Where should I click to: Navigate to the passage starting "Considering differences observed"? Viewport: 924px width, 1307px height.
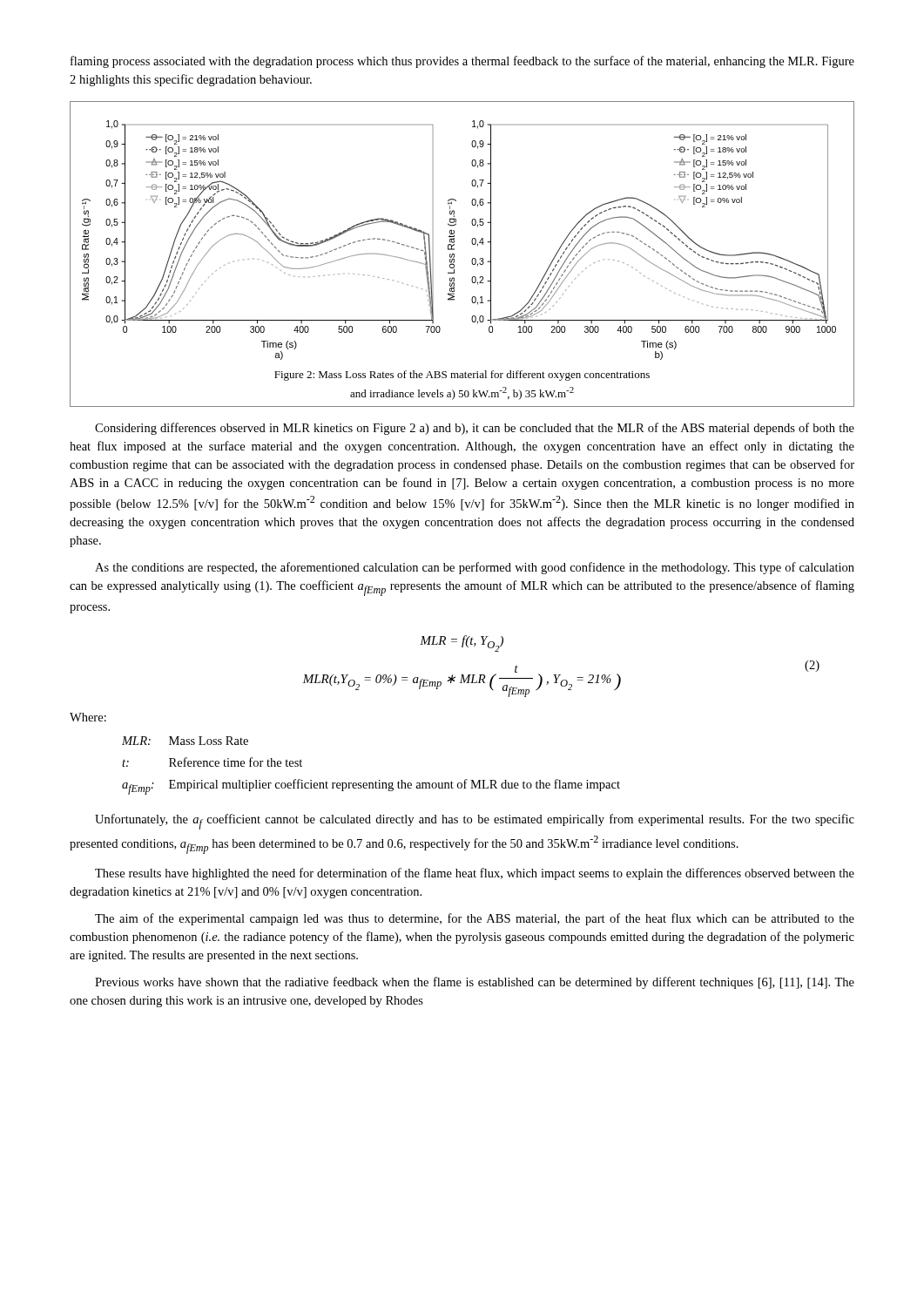462,485
